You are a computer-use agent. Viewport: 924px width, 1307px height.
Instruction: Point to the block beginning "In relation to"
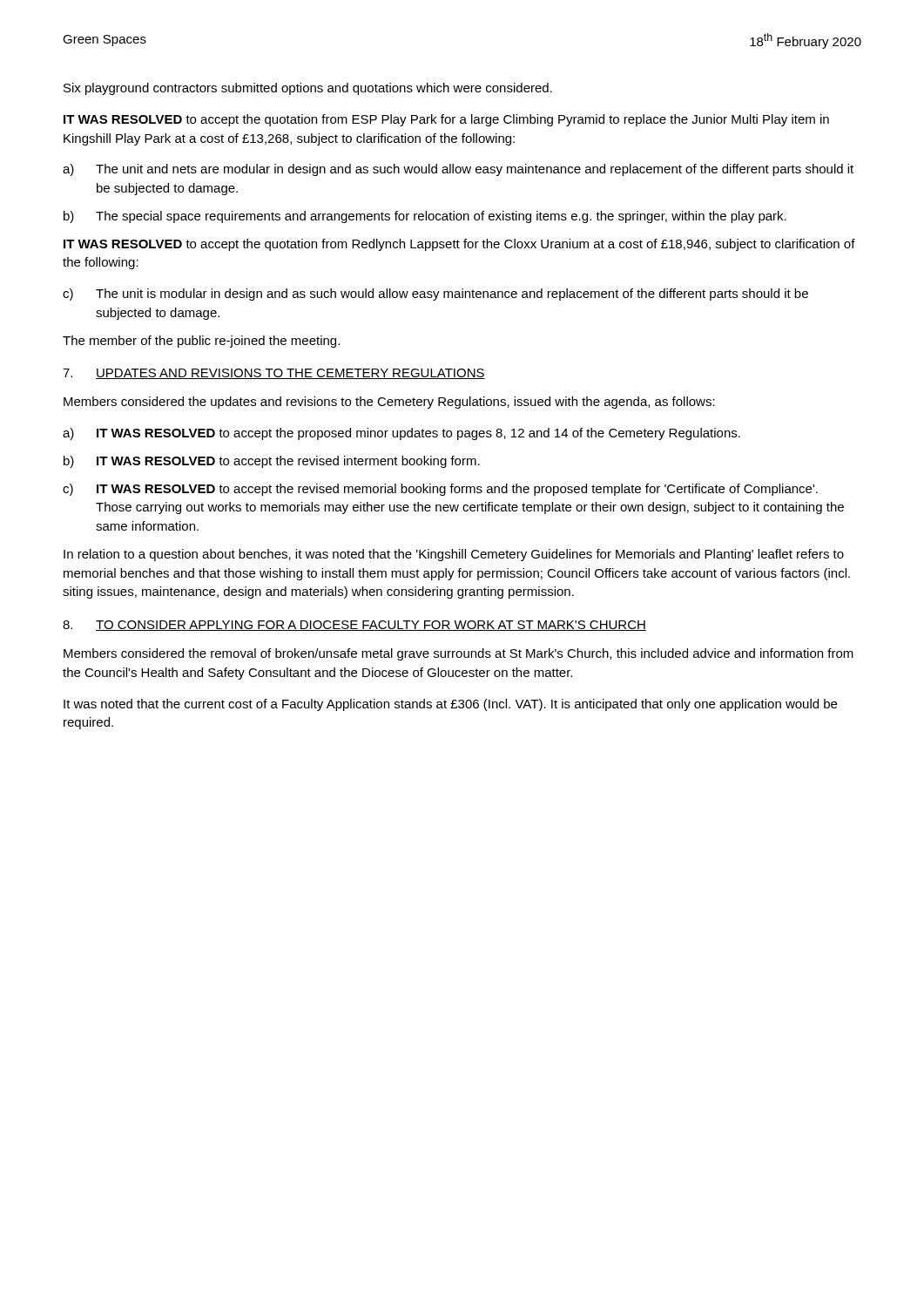coord(462,573)
